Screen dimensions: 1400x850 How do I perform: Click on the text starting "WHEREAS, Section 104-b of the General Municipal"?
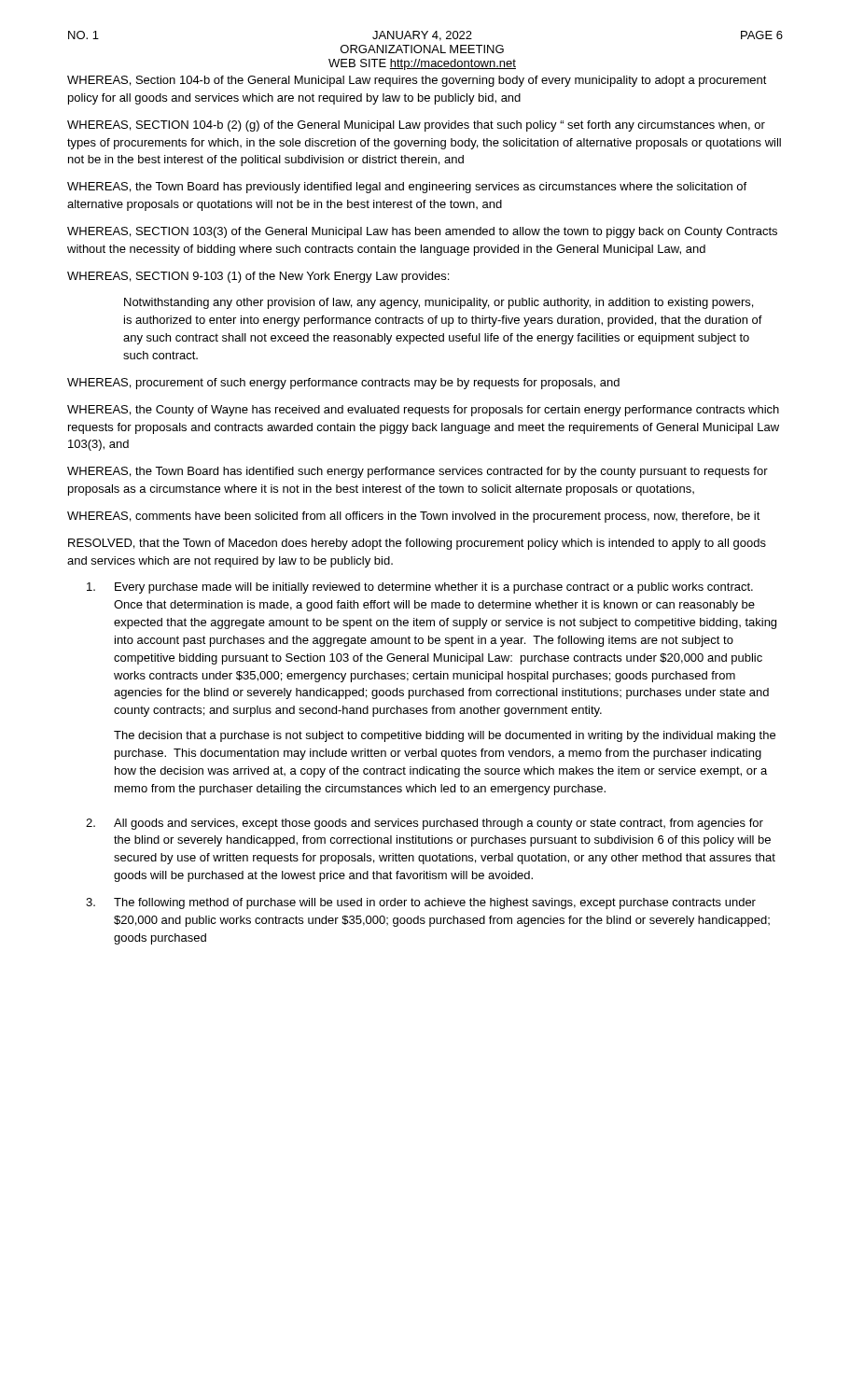[x=417, y=89]
